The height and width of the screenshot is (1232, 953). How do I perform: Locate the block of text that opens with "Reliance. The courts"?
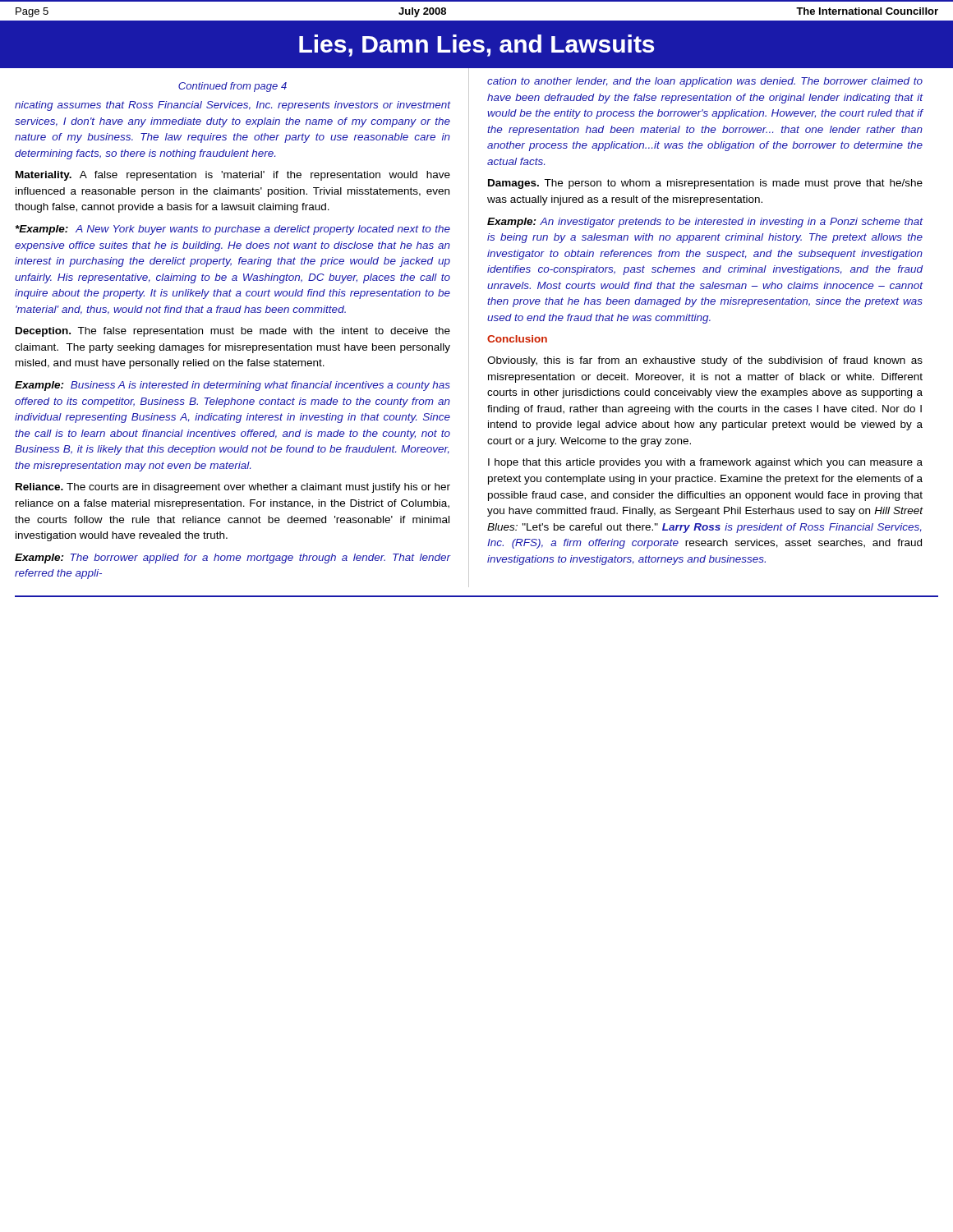point(232,511)
